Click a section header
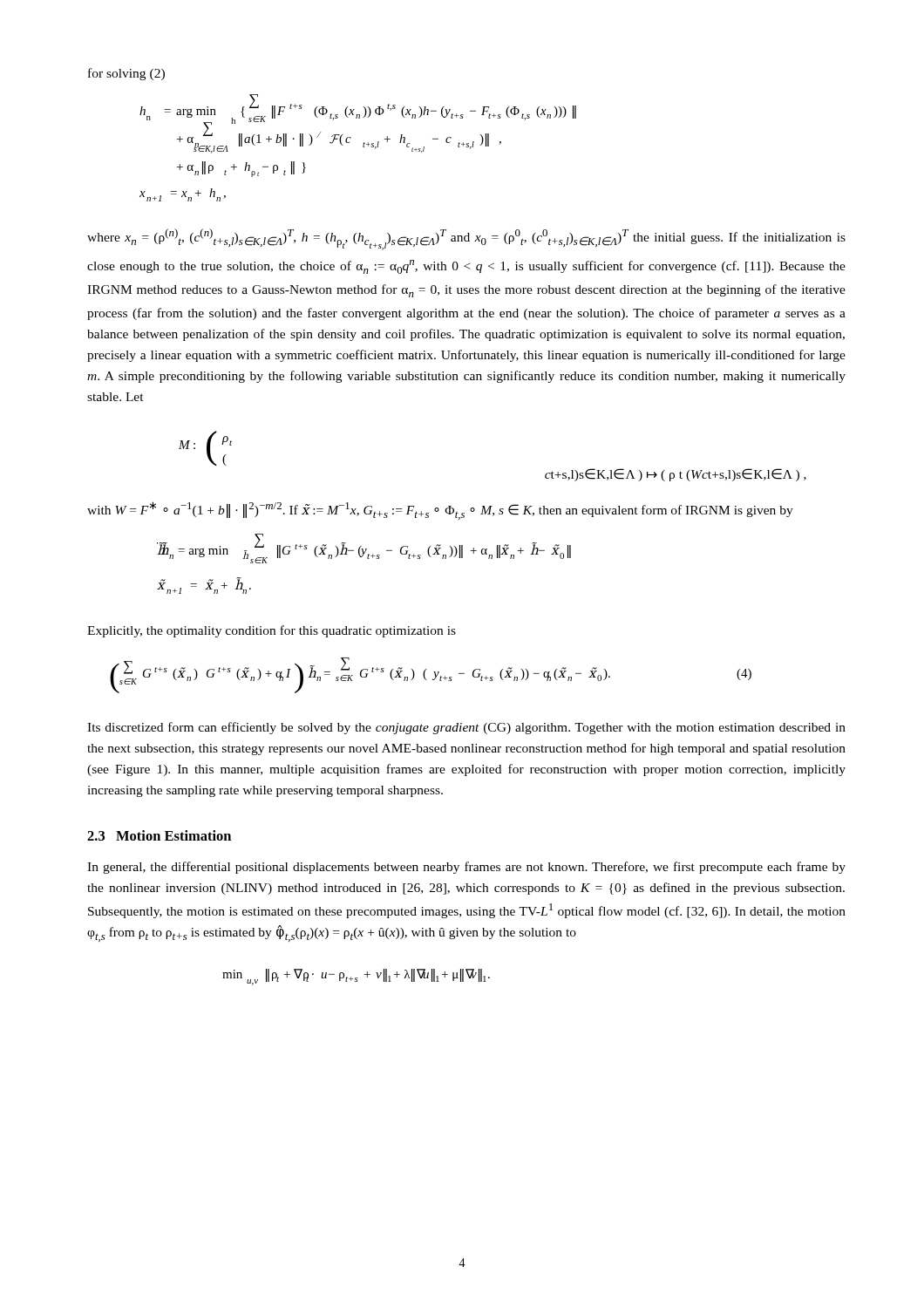 159,836
